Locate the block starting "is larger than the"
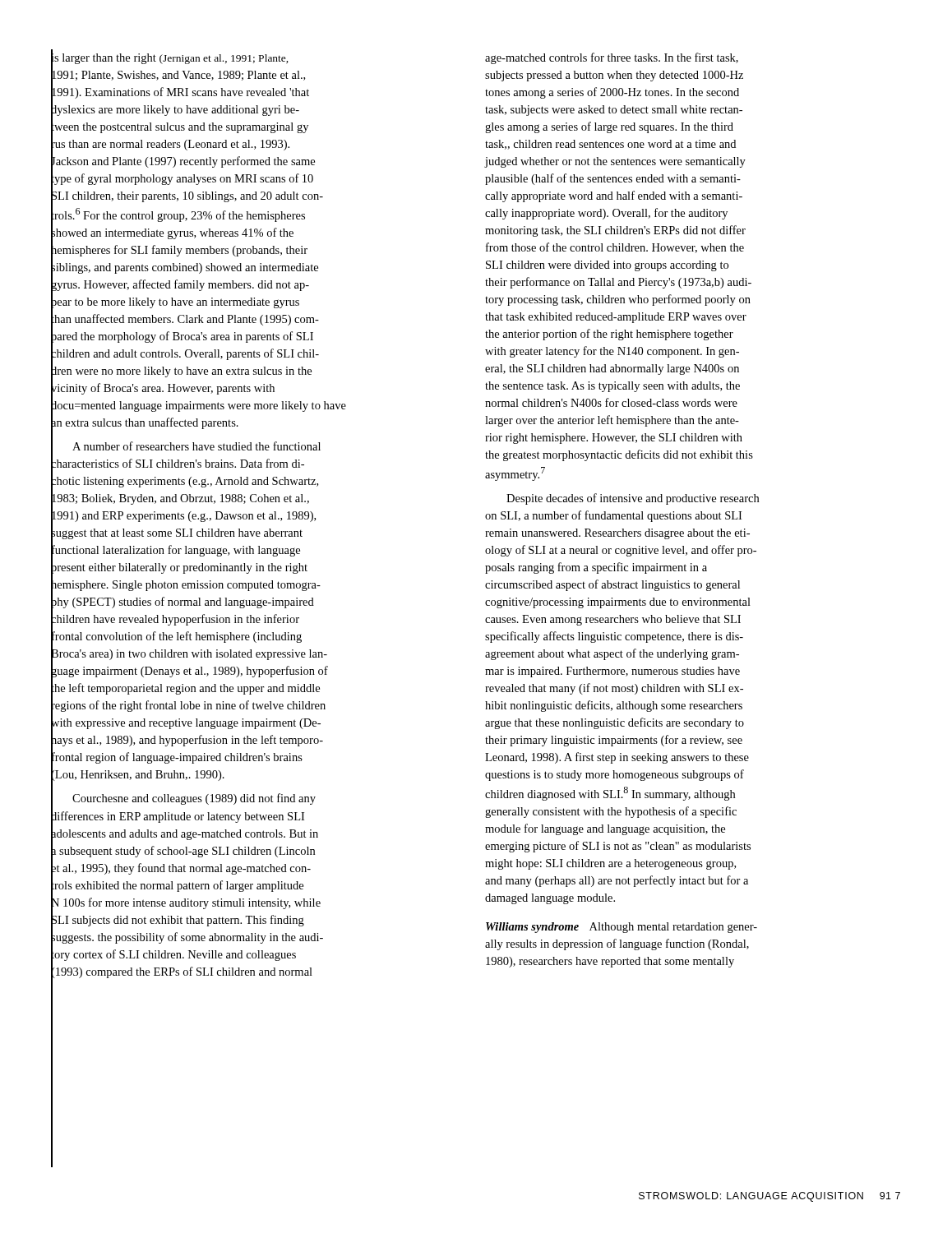This screenshot has width=952, height=1233. [x=252, y=240]
